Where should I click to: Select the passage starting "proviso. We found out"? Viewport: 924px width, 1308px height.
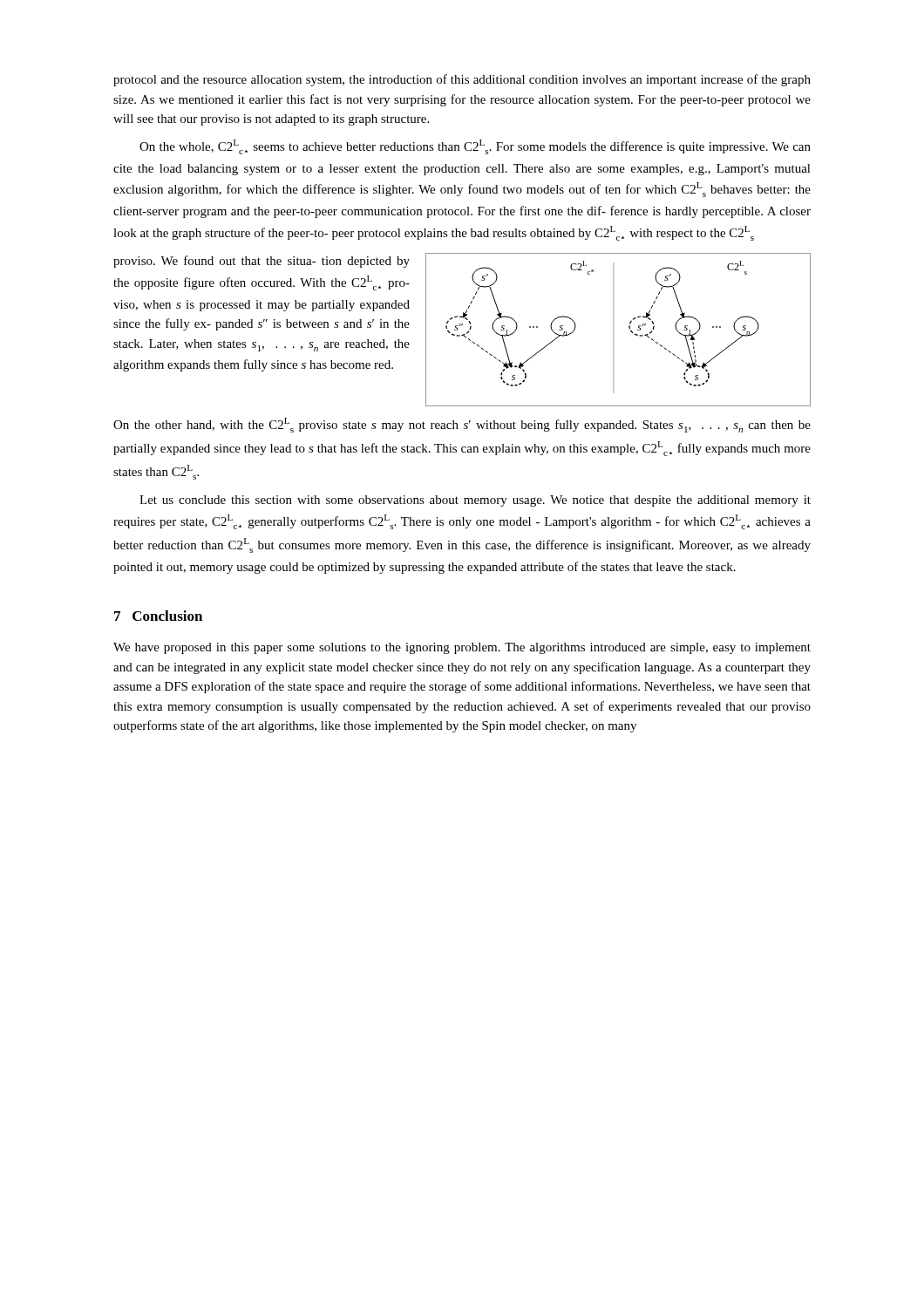point(261,313)
